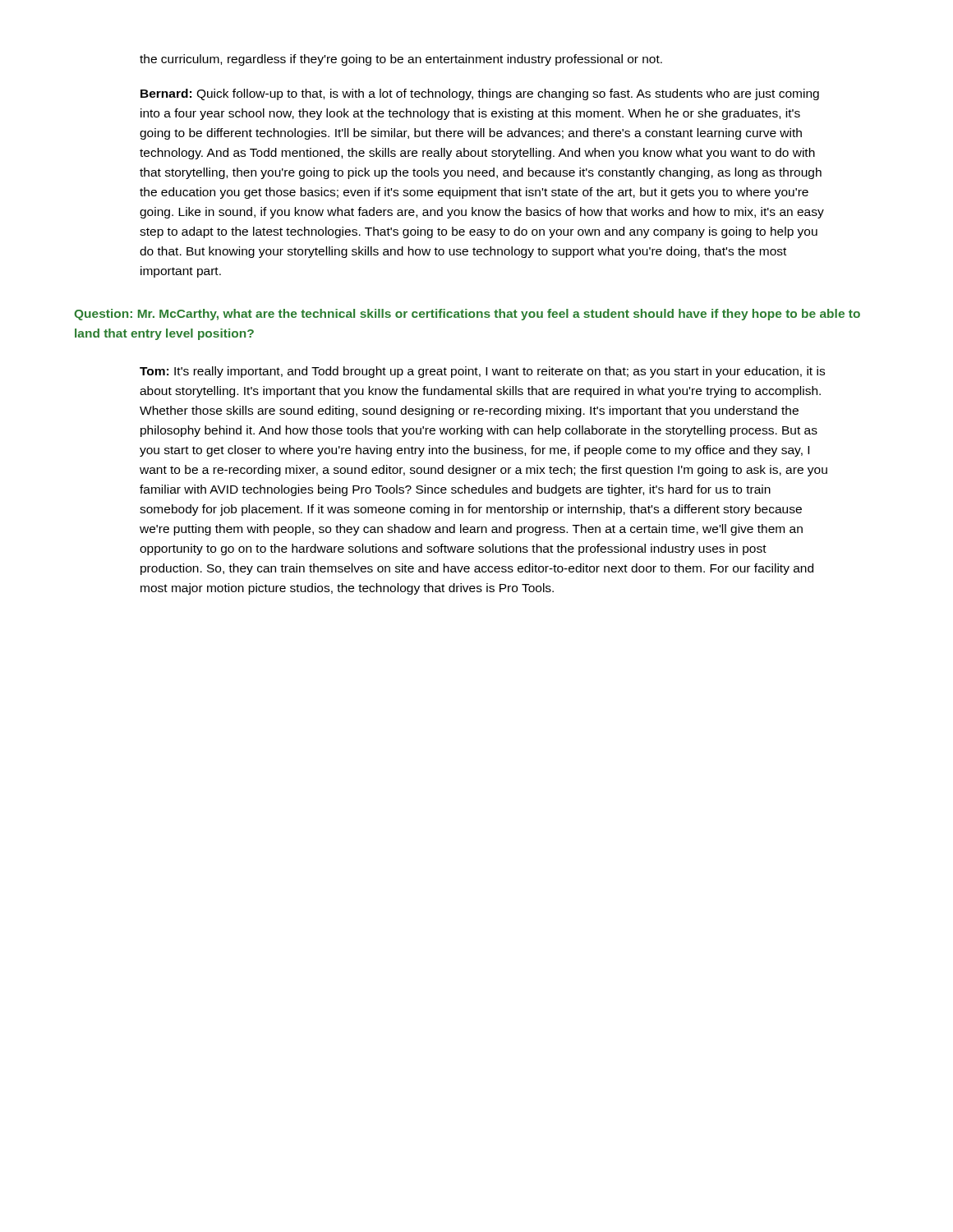Locate the element starting "Question: Mr. McCarthy, what are the technical"
The width and height of the screenshot is (953, 1232).
click(467, 323)
